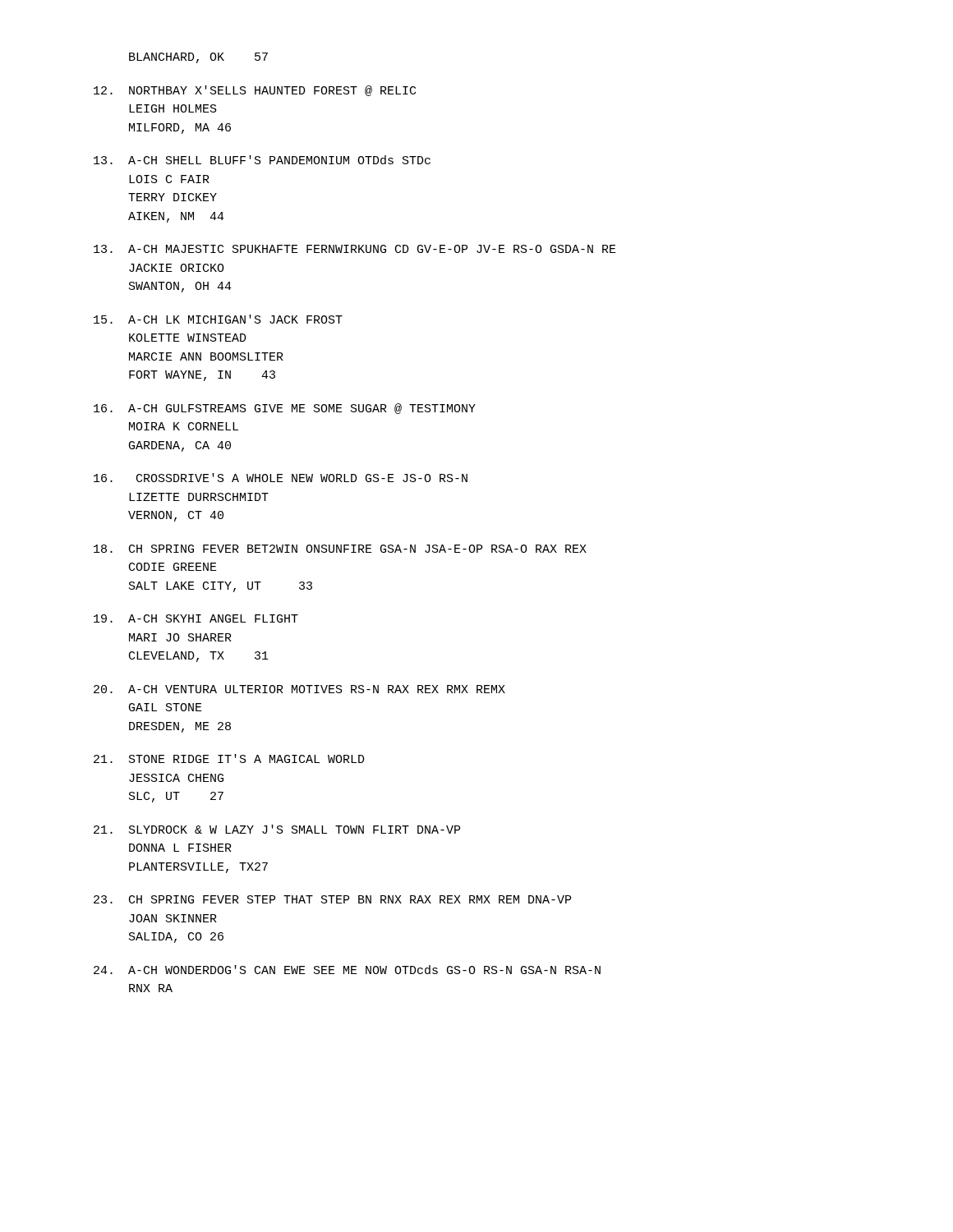Click on the list item with the text "18. CH SPRING FEVER BET2WIN ONSUNFIRE GSA-N"
Image resolution: width=953 pixels, height=1232 pixels.
click(340, 549)
